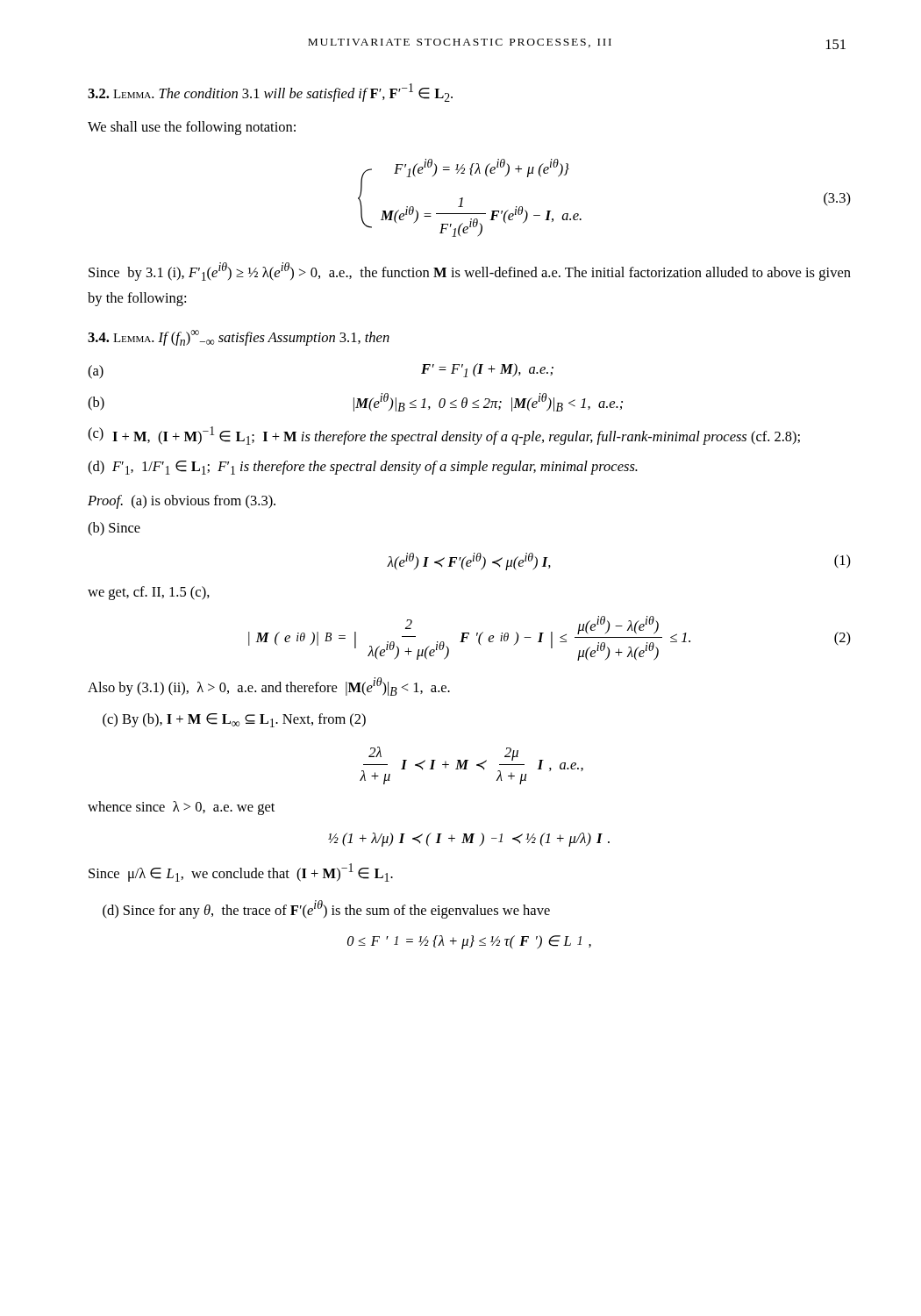Navigate to the block starting "0 ≤ F′1 = ½ {λ + μ}"
Screen dimensions: 1316x921
click(469, 941)
